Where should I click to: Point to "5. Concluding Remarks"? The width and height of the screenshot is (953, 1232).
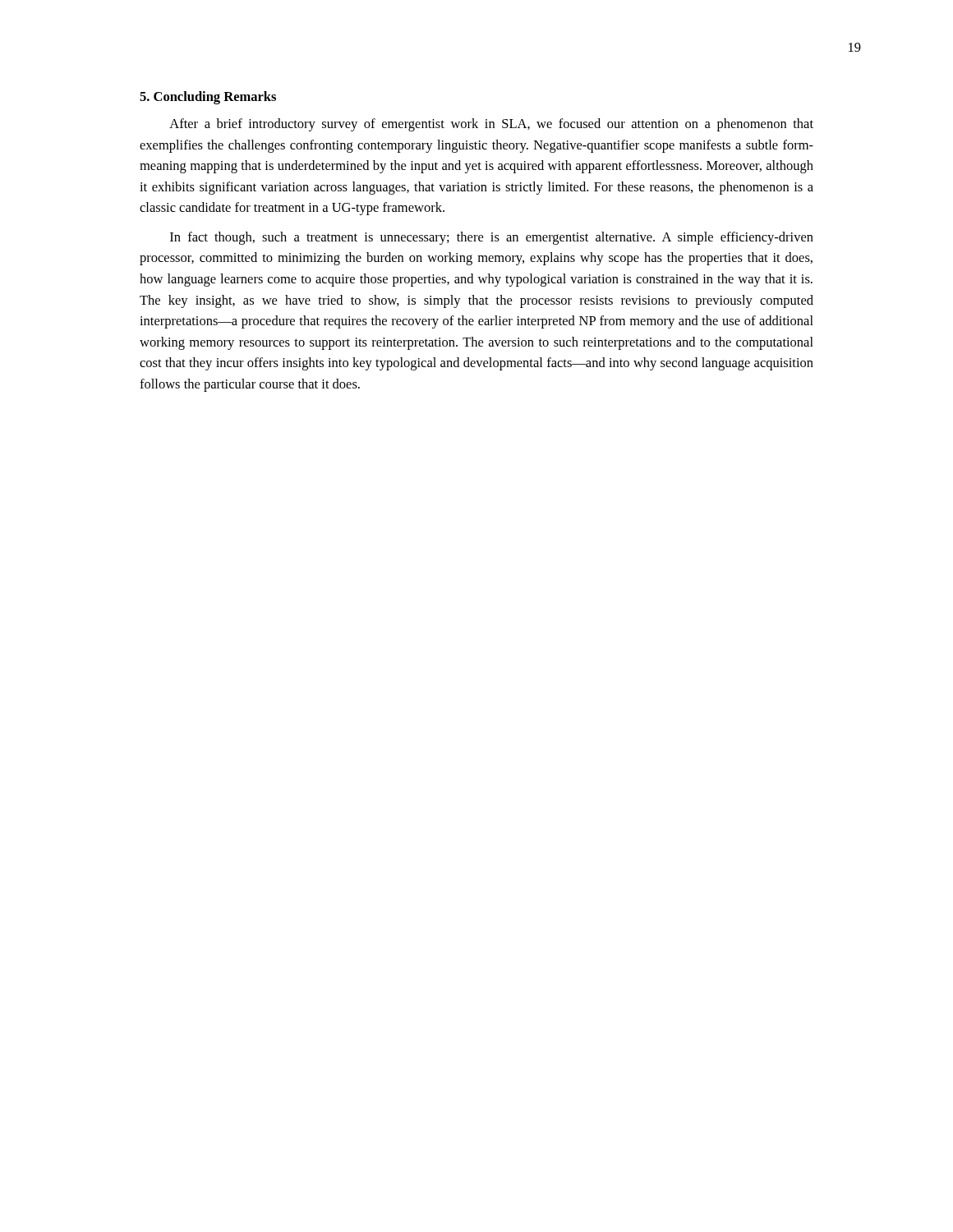pos(208,97)
